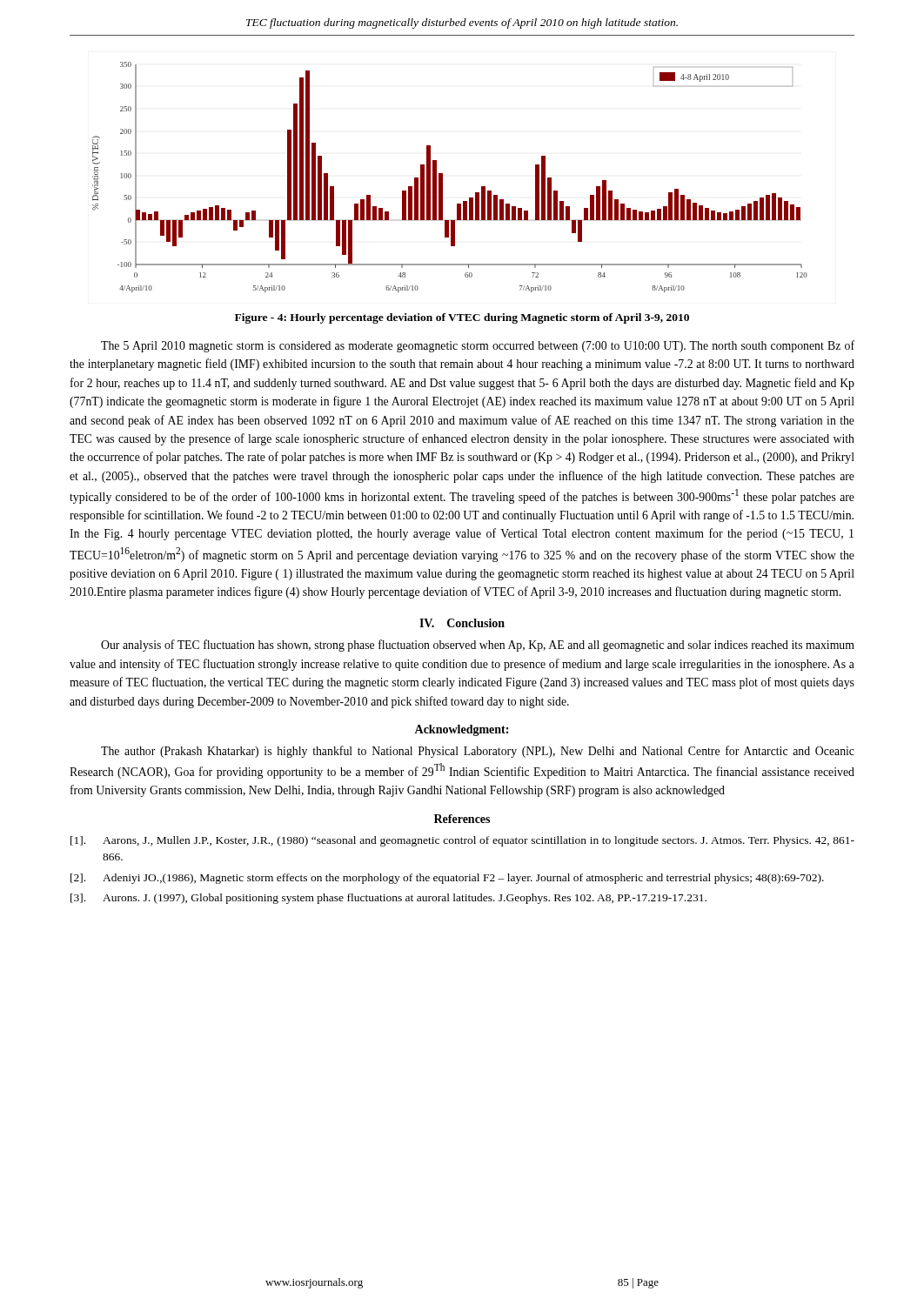Find the list item that says "[1]. Aarons, J., Mullen J.P., Koster,"
The height and width of the screenshot is (1305, 924).
462,848
